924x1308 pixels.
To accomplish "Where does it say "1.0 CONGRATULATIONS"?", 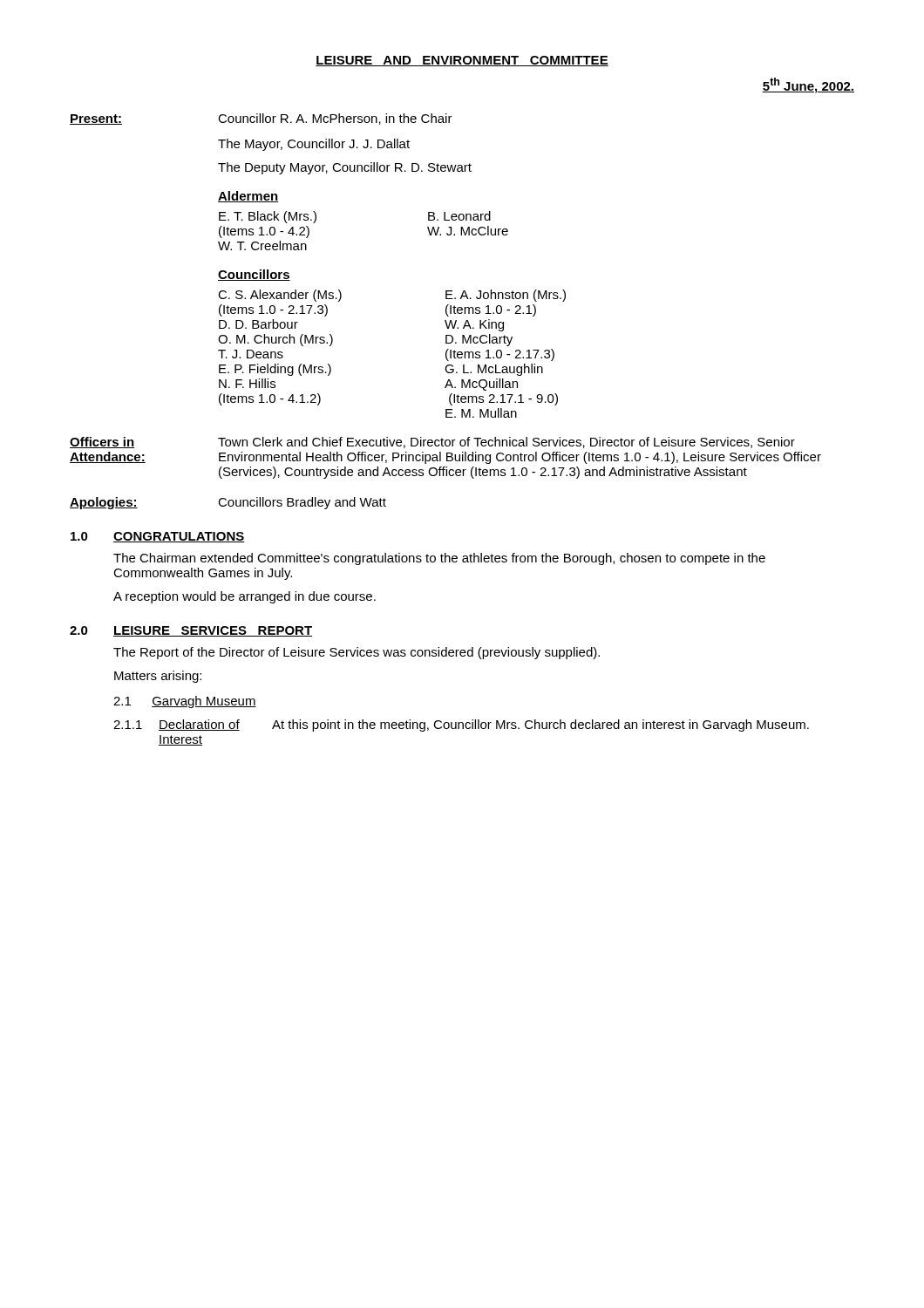I will (157, 536).
